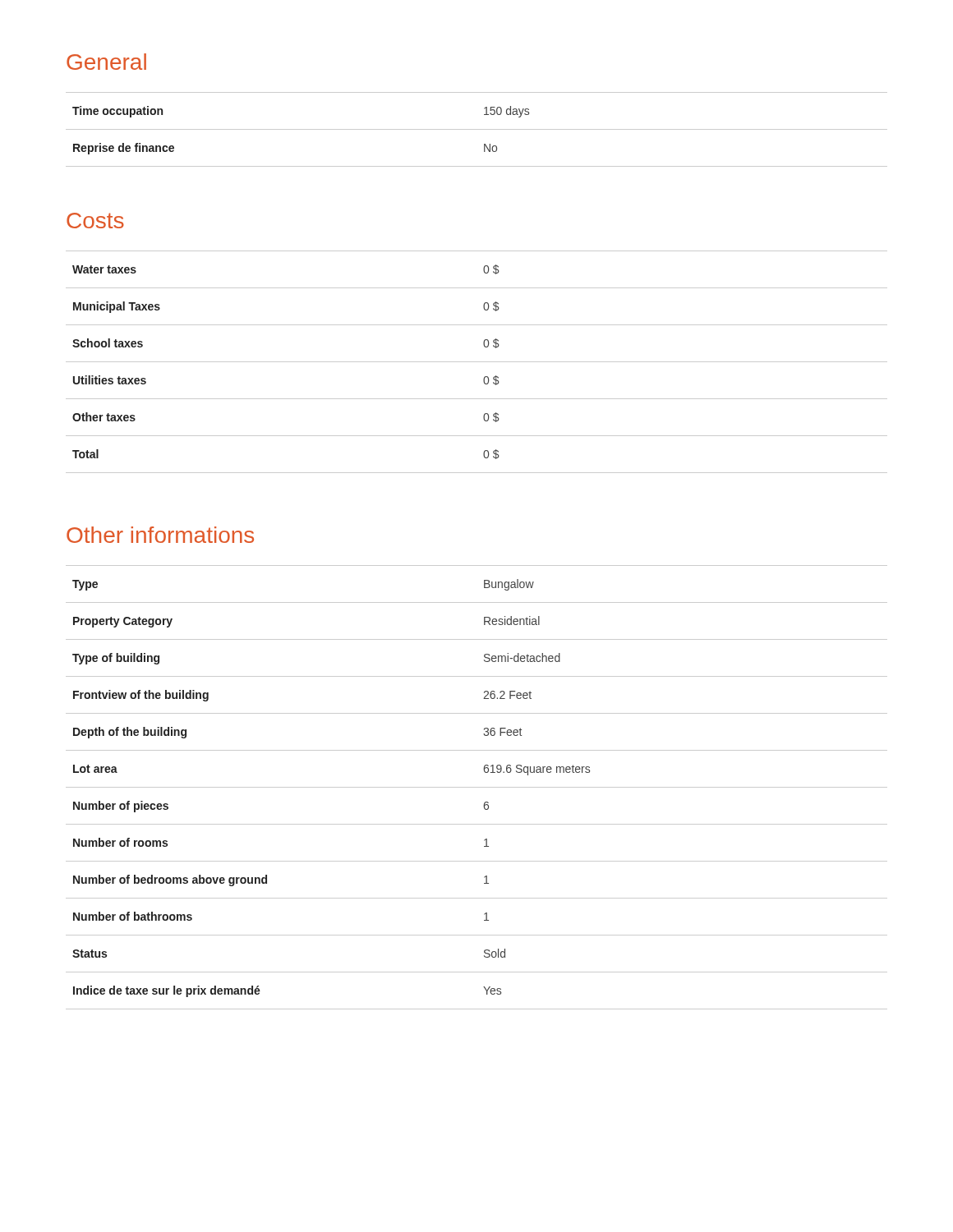Locate the section header that says "Other informations"
Image resolution: width=953 pixels, height=1232 pixels.
pos(160,535)
